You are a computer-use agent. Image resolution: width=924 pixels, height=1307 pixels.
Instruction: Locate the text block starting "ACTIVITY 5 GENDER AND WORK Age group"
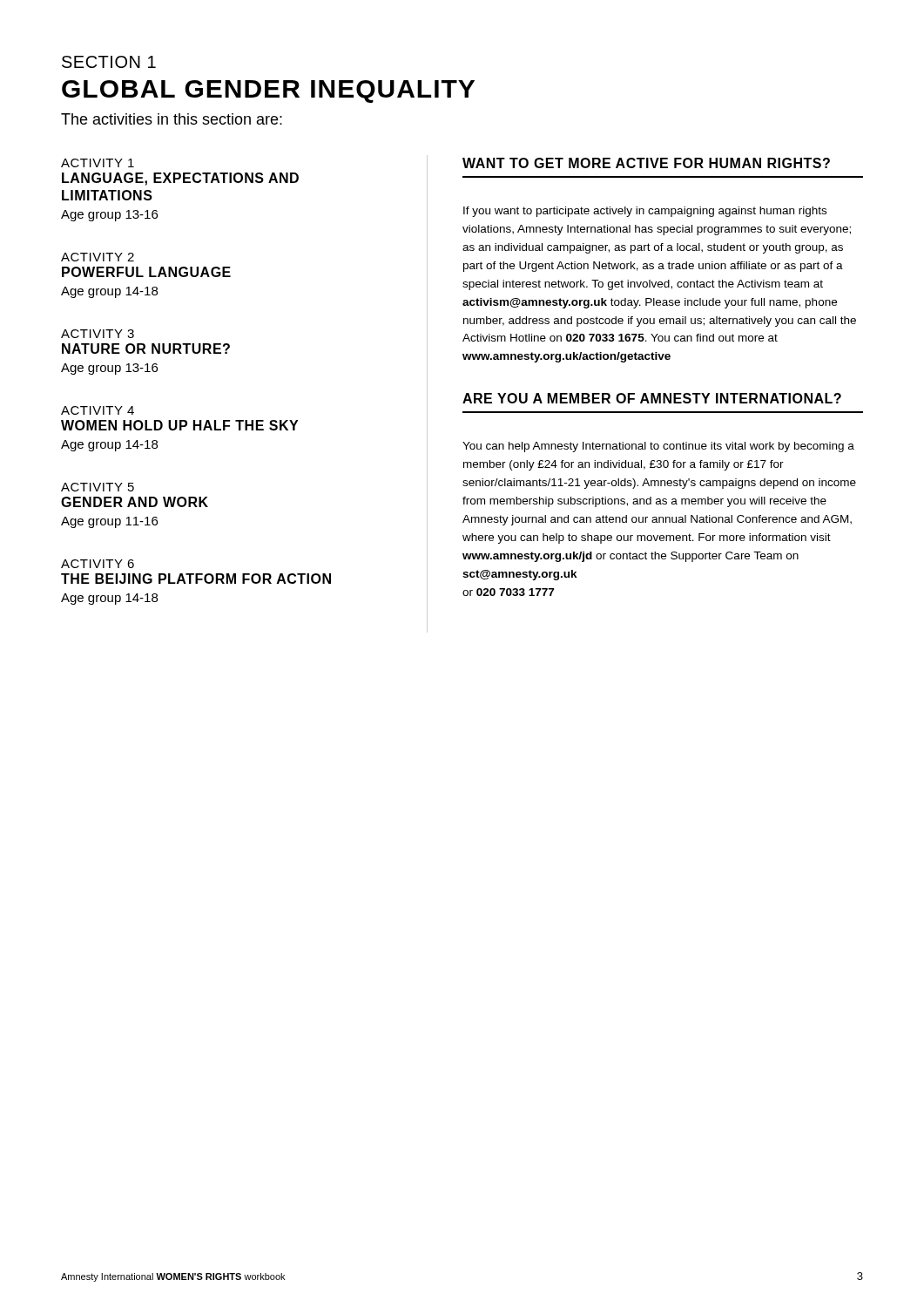[98, 487]
